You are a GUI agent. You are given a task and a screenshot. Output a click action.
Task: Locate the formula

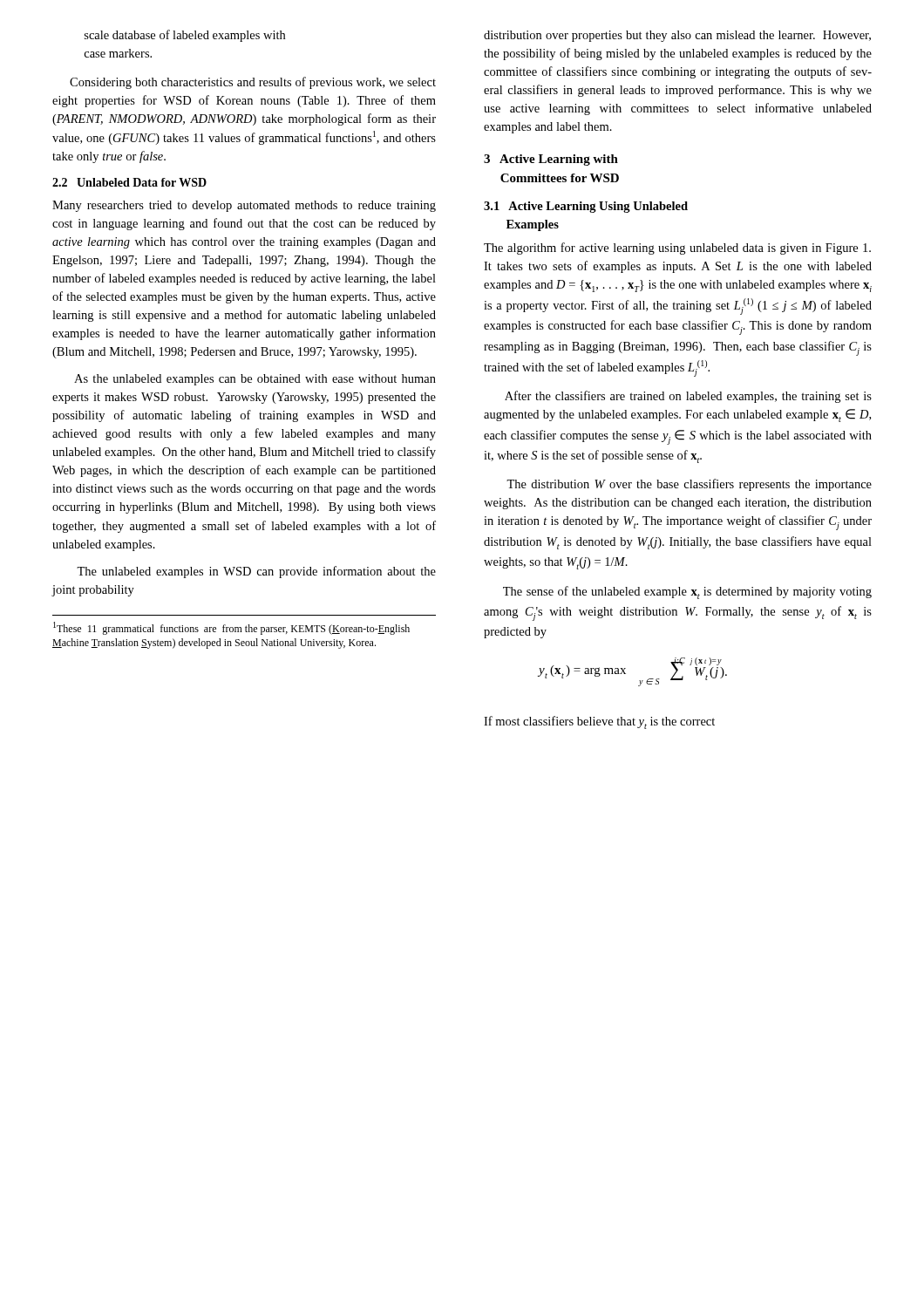[678, 672]
